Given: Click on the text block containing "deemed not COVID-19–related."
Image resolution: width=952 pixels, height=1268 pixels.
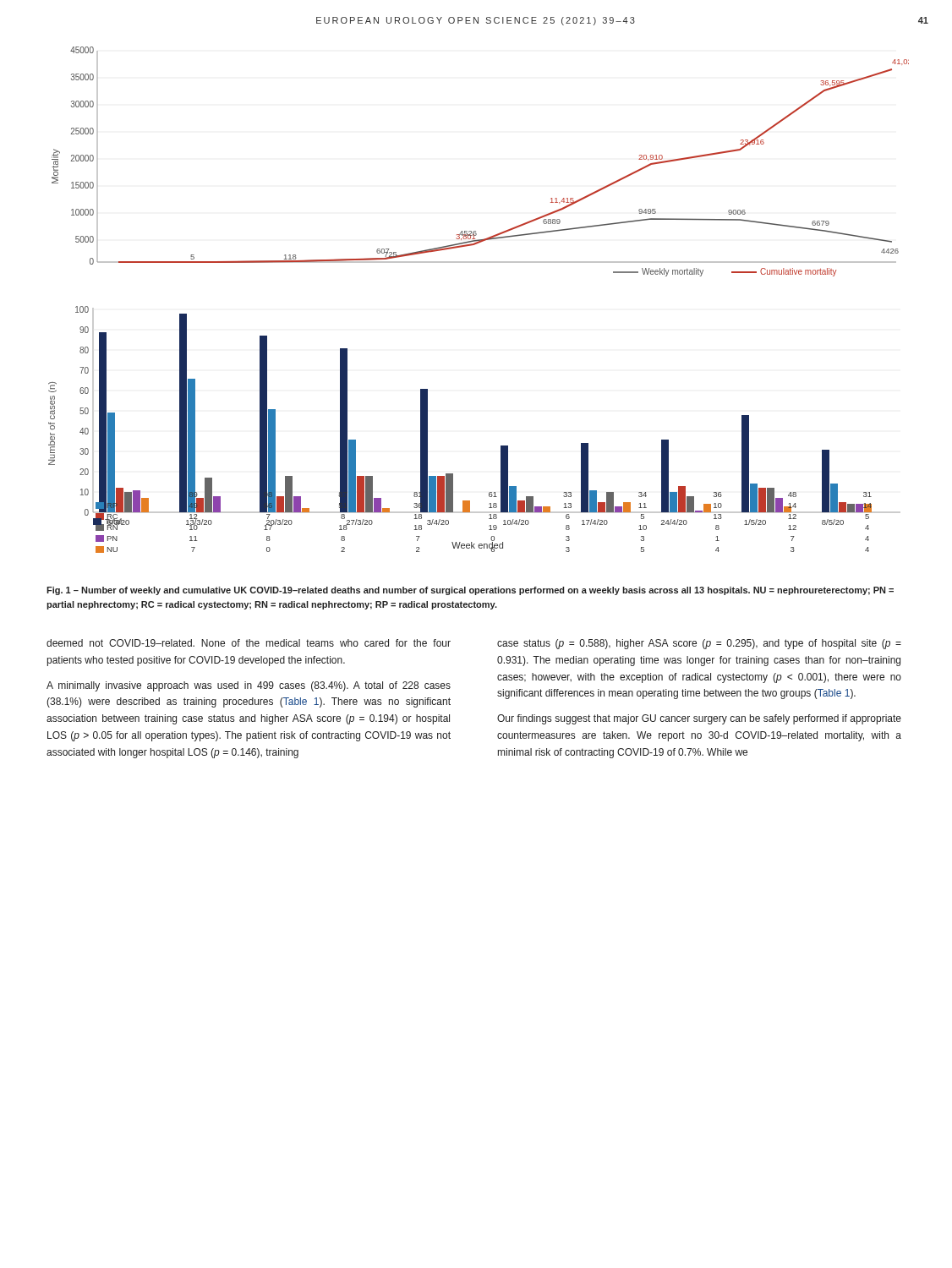Looking at the screenshot, I should pyautogui.click(x=249, y=698).
